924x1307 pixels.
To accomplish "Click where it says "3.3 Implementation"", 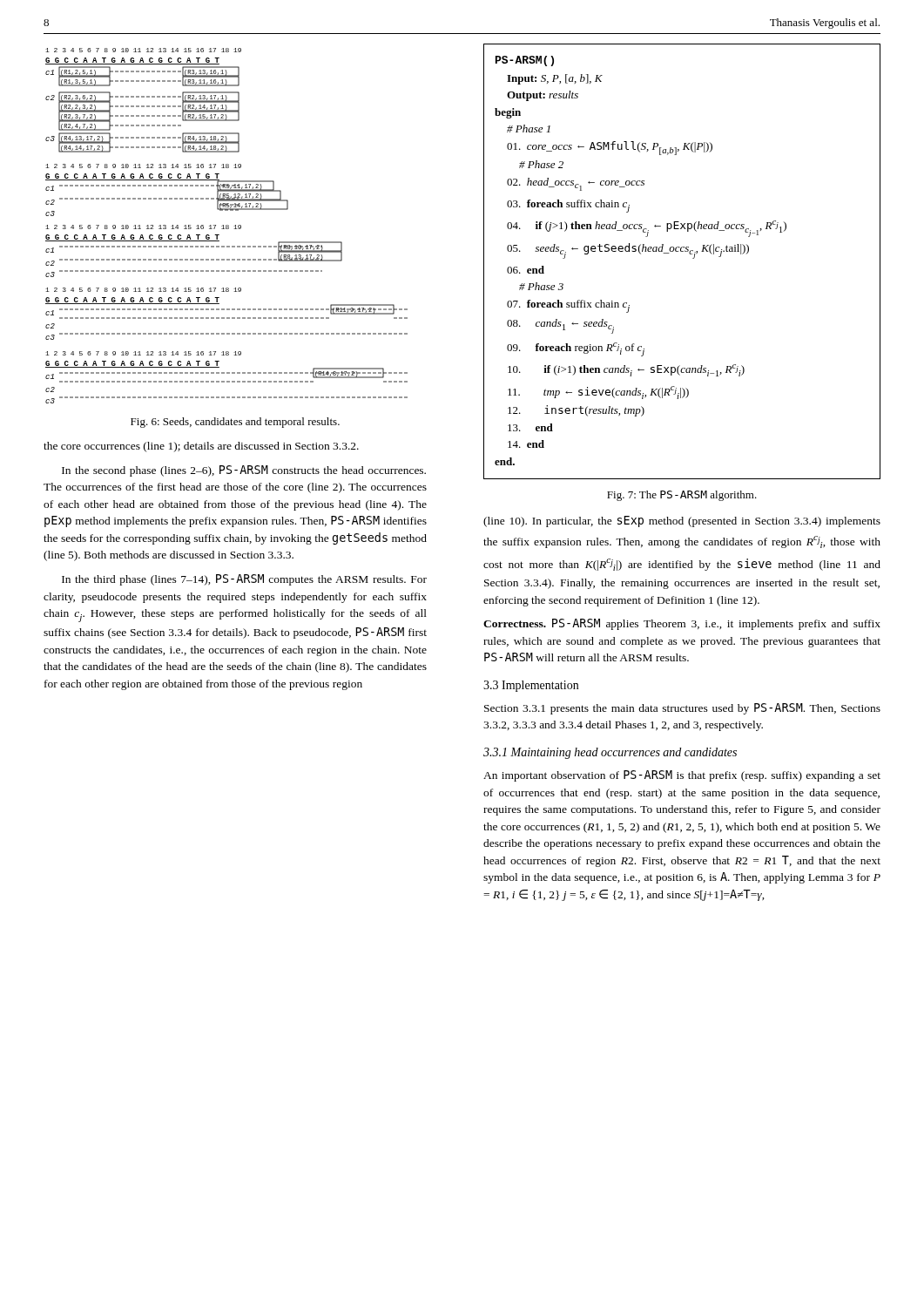I will (x=531, y=685).
